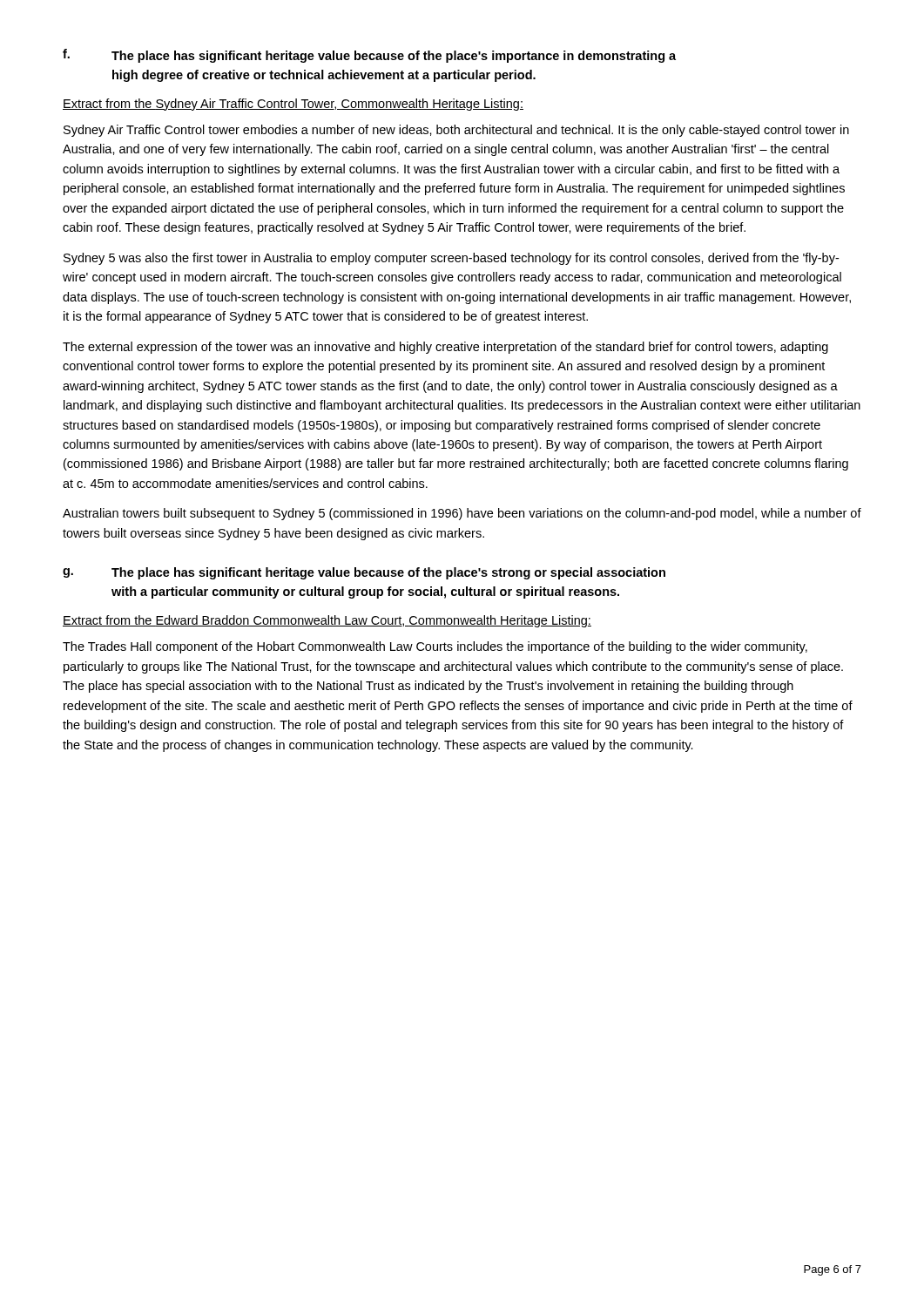Click on the text starting "Australian towers built subsequent to"
Viewport: 924px width, 1307px height.
462,524
